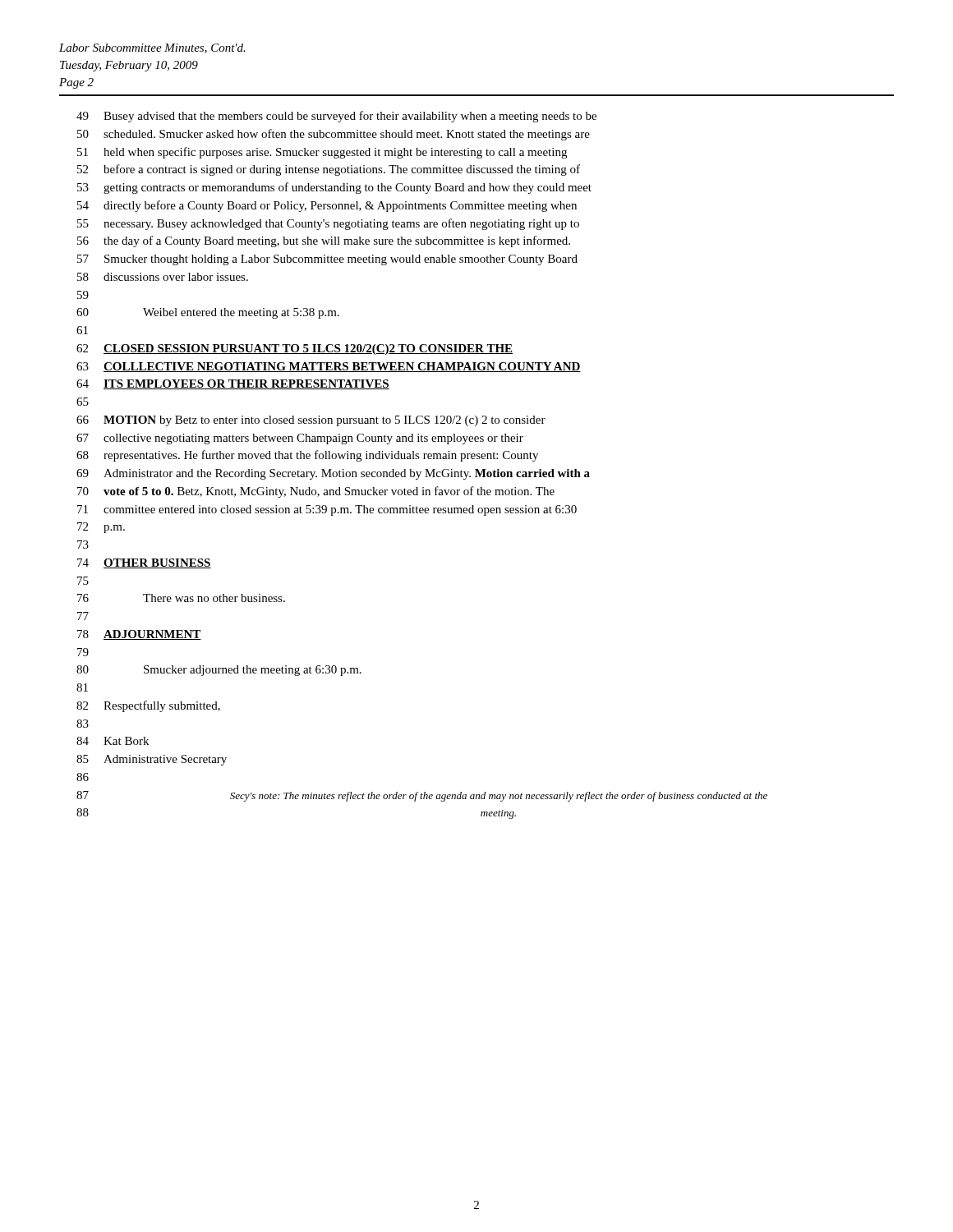Find the text block starting "78ADJOURNMENT 79"
The image size is (953, 1232).
(139, 635)
